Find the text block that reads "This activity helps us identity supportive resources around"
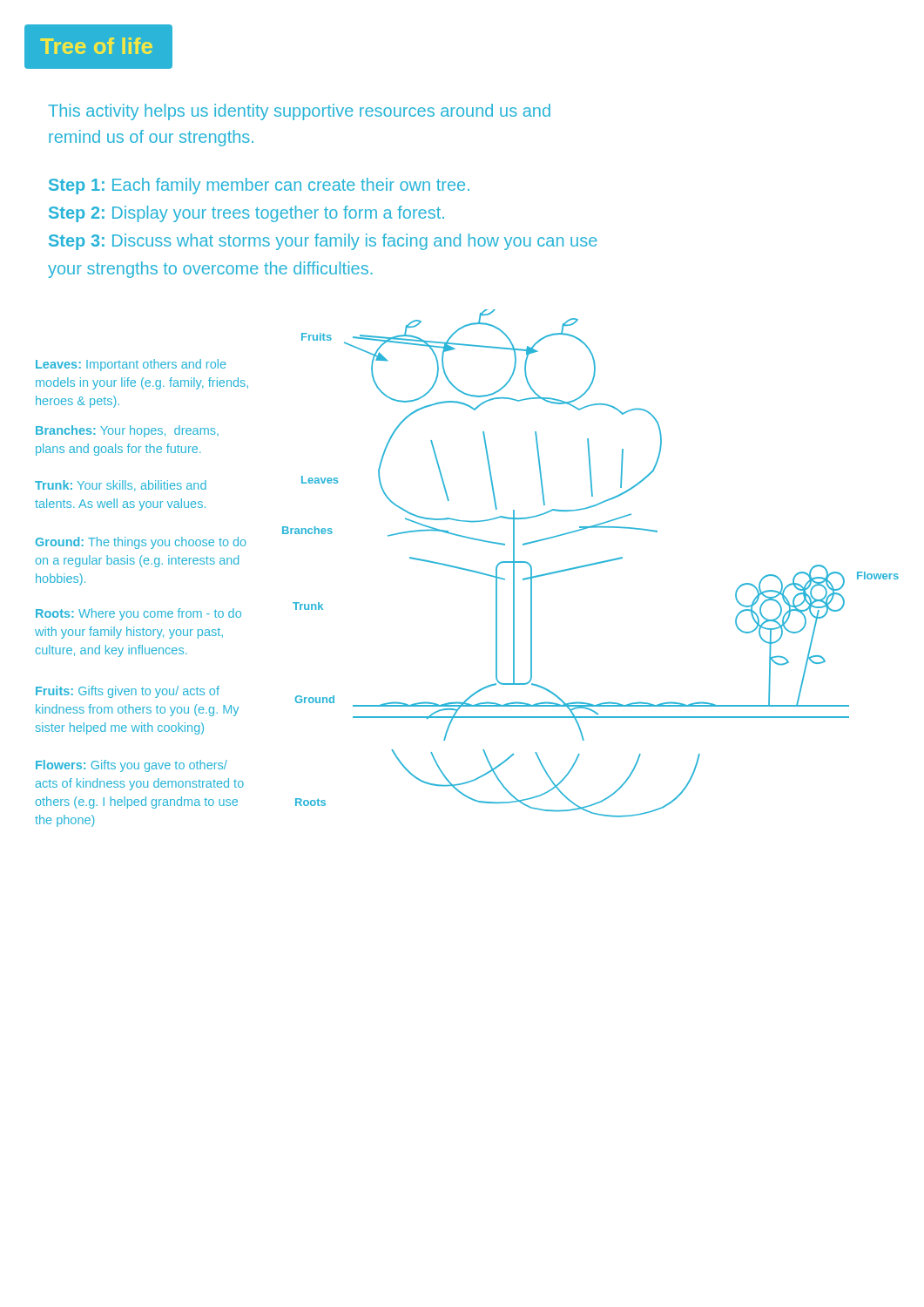The image size is (924, 1307). [300, 124]
